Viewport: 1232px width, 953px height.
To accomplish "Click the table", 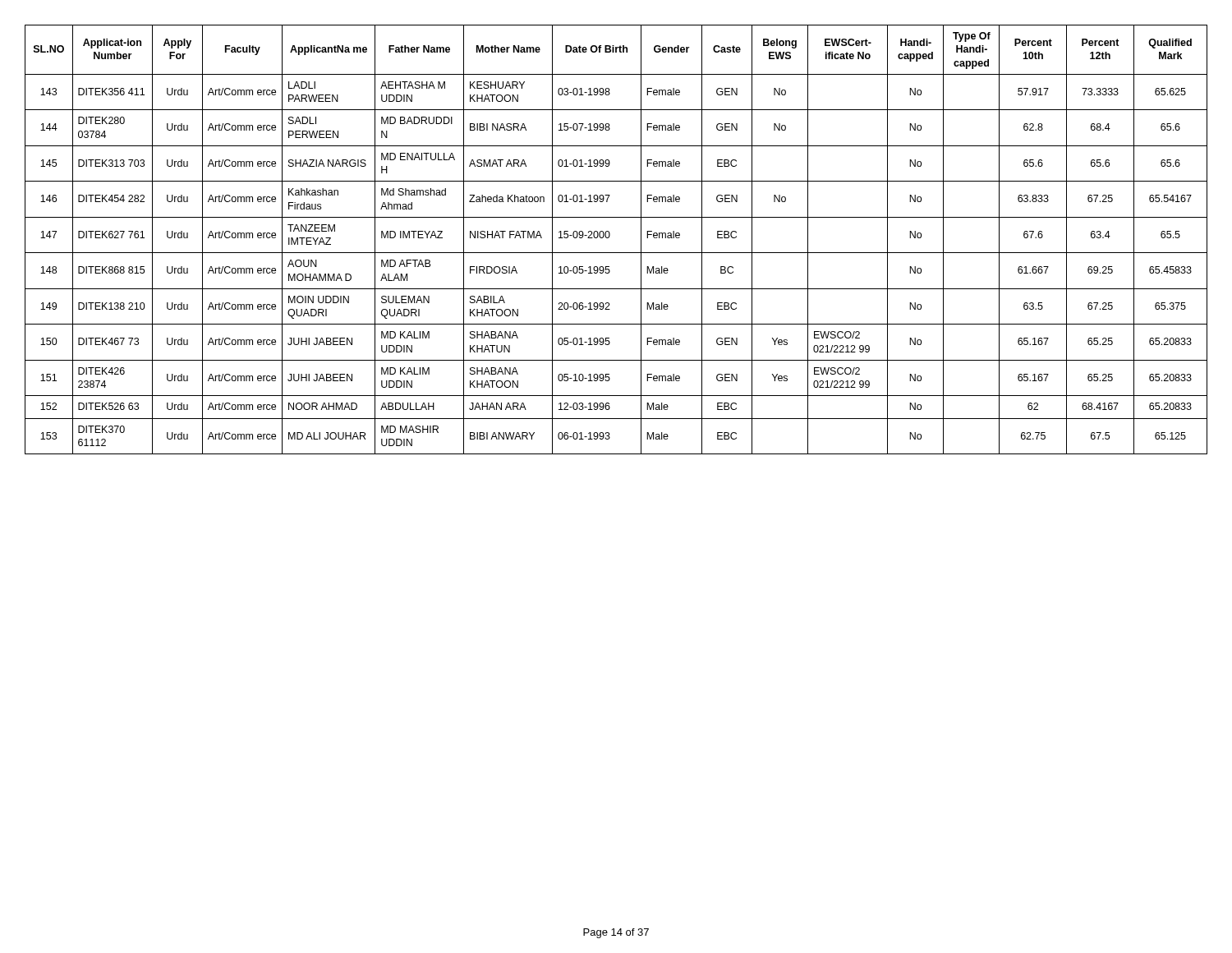I will [x=616, y=239].
